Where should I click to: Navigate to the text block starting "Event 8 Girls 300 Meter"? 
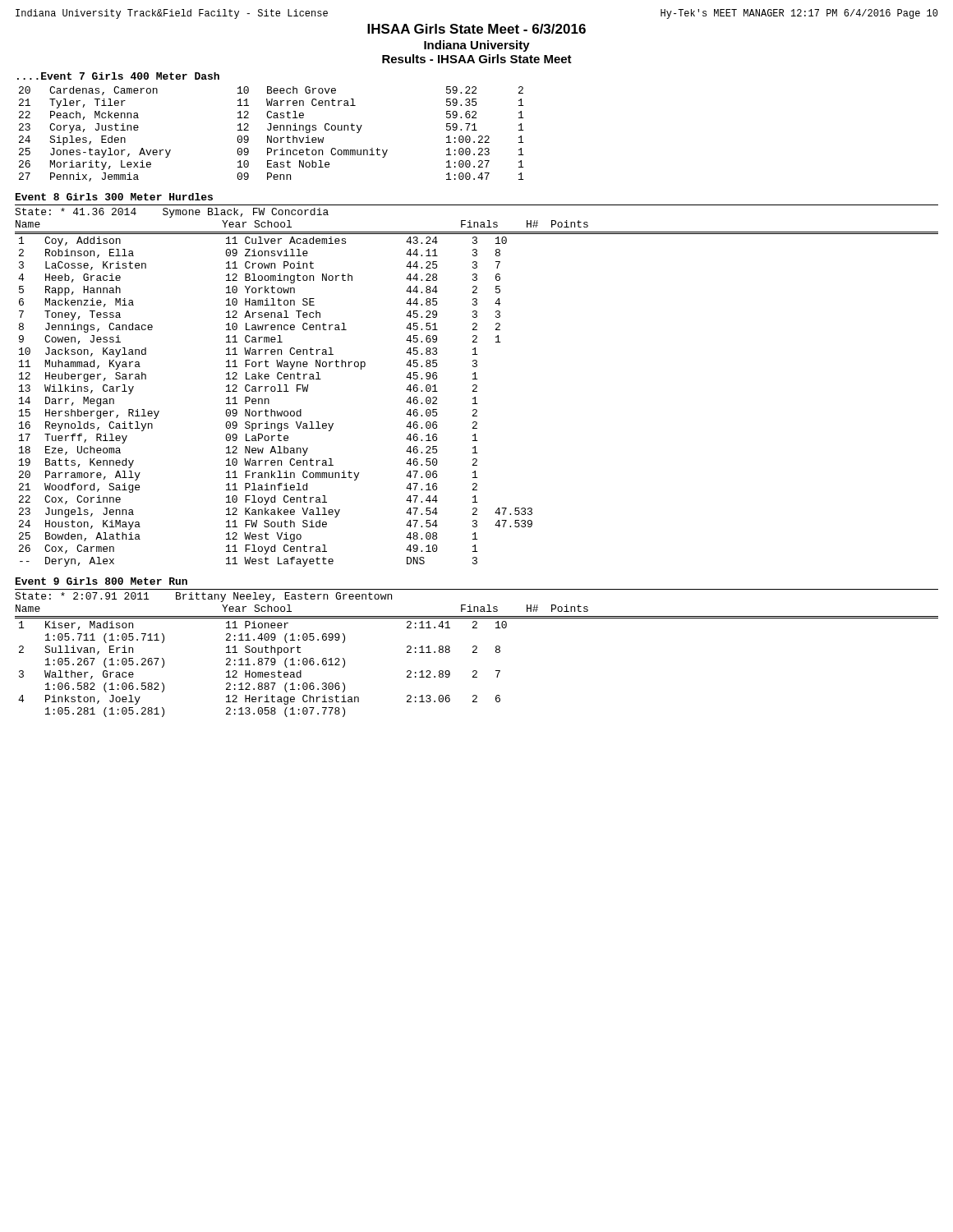(x=114, y=197)
